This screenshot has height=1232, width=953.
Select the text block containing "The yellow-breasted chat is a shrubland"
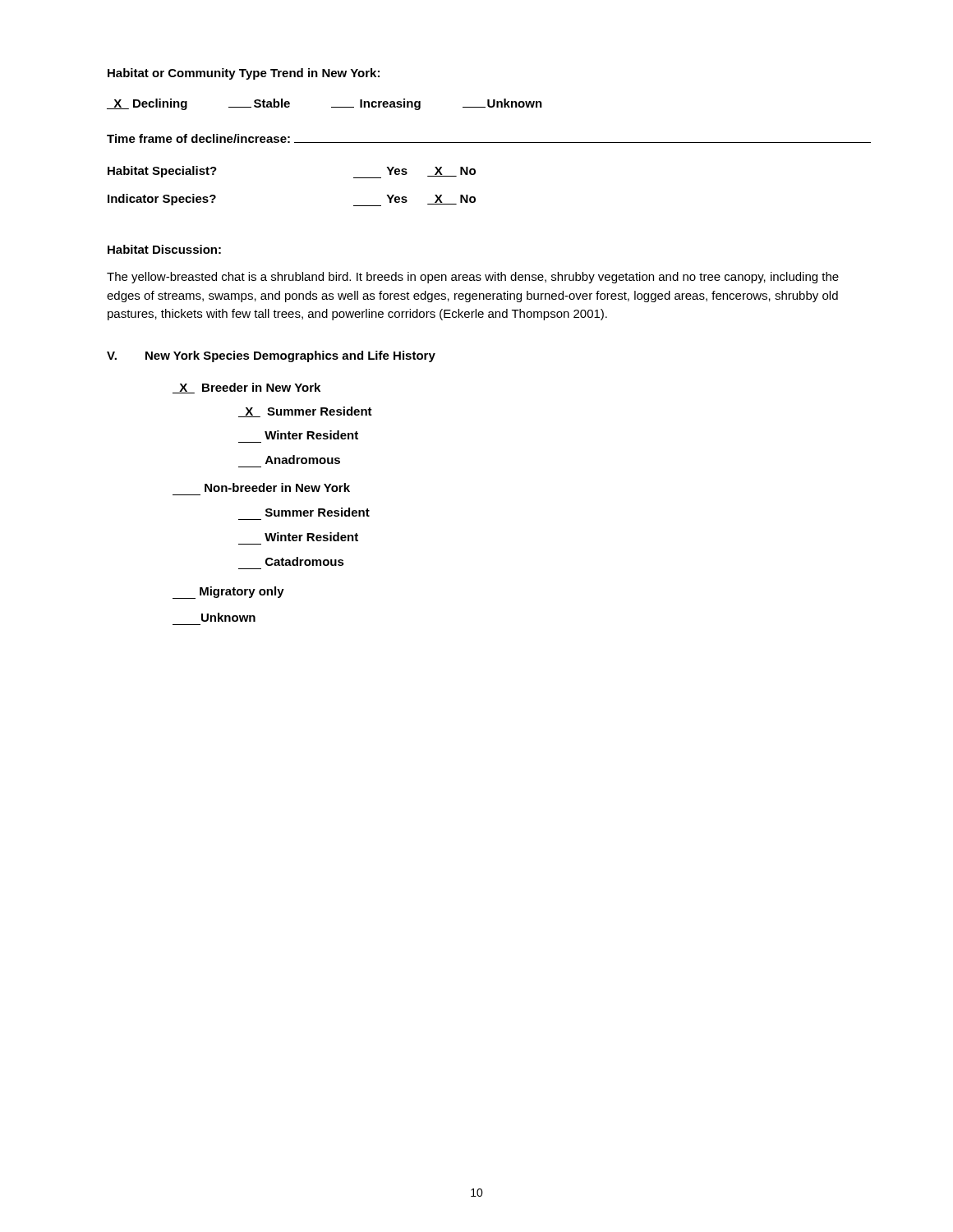(473, 295)
